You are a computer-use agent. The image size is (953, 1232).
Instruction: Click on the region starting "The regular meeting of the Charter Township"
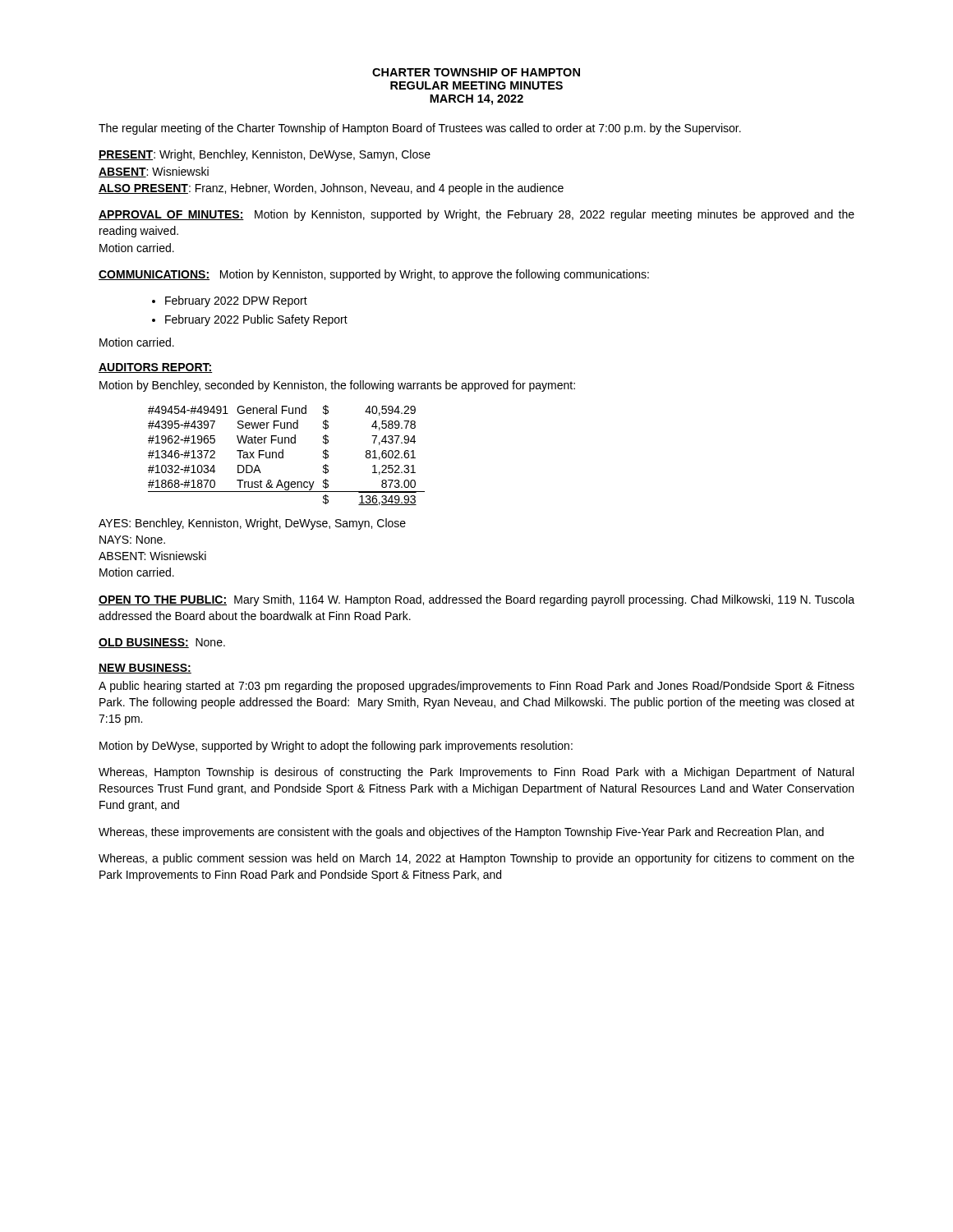pyautogui.click(x=420, y=128)
